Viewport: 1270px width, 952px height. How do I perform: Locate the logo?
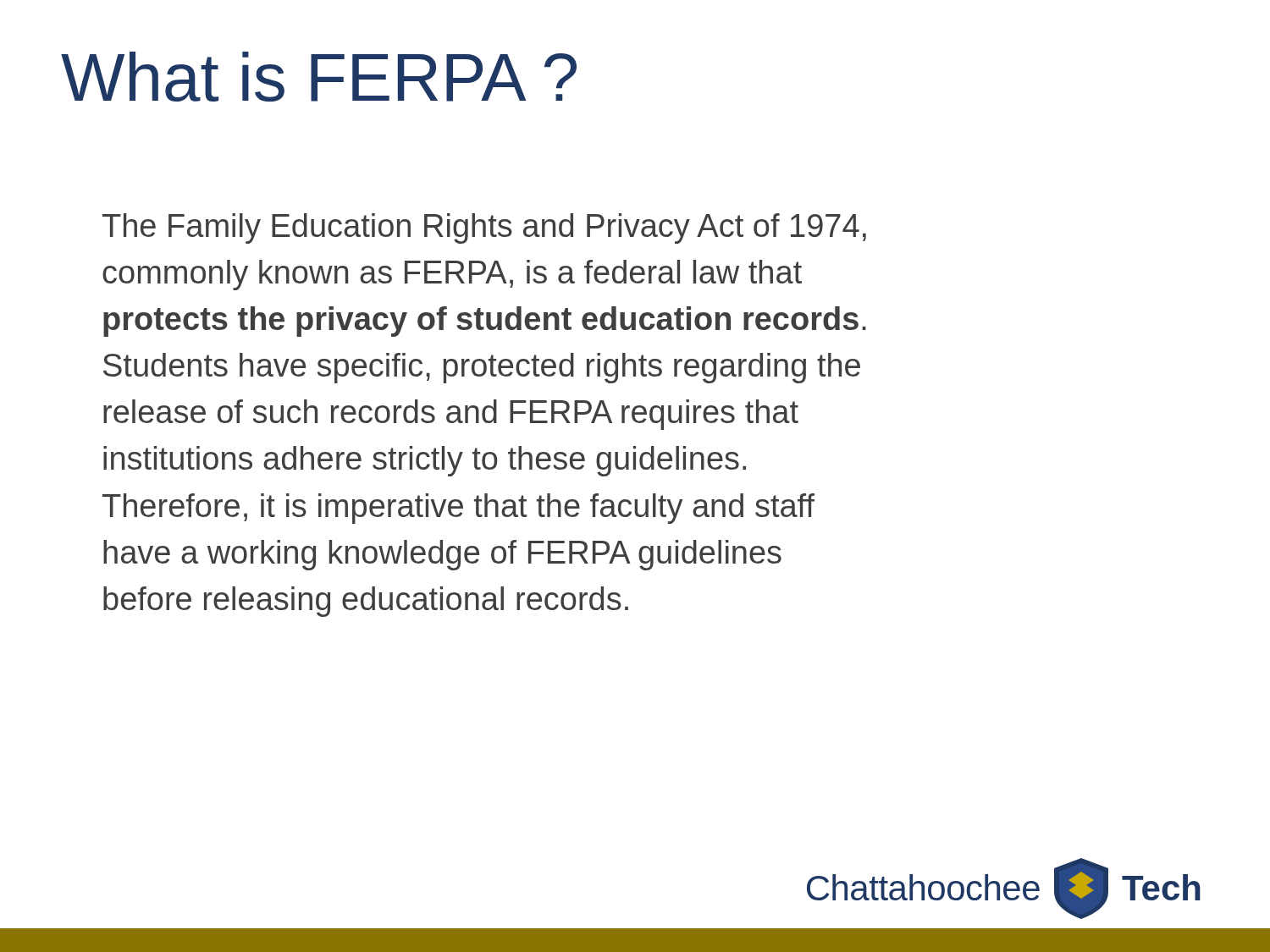tap(1004, 889)
